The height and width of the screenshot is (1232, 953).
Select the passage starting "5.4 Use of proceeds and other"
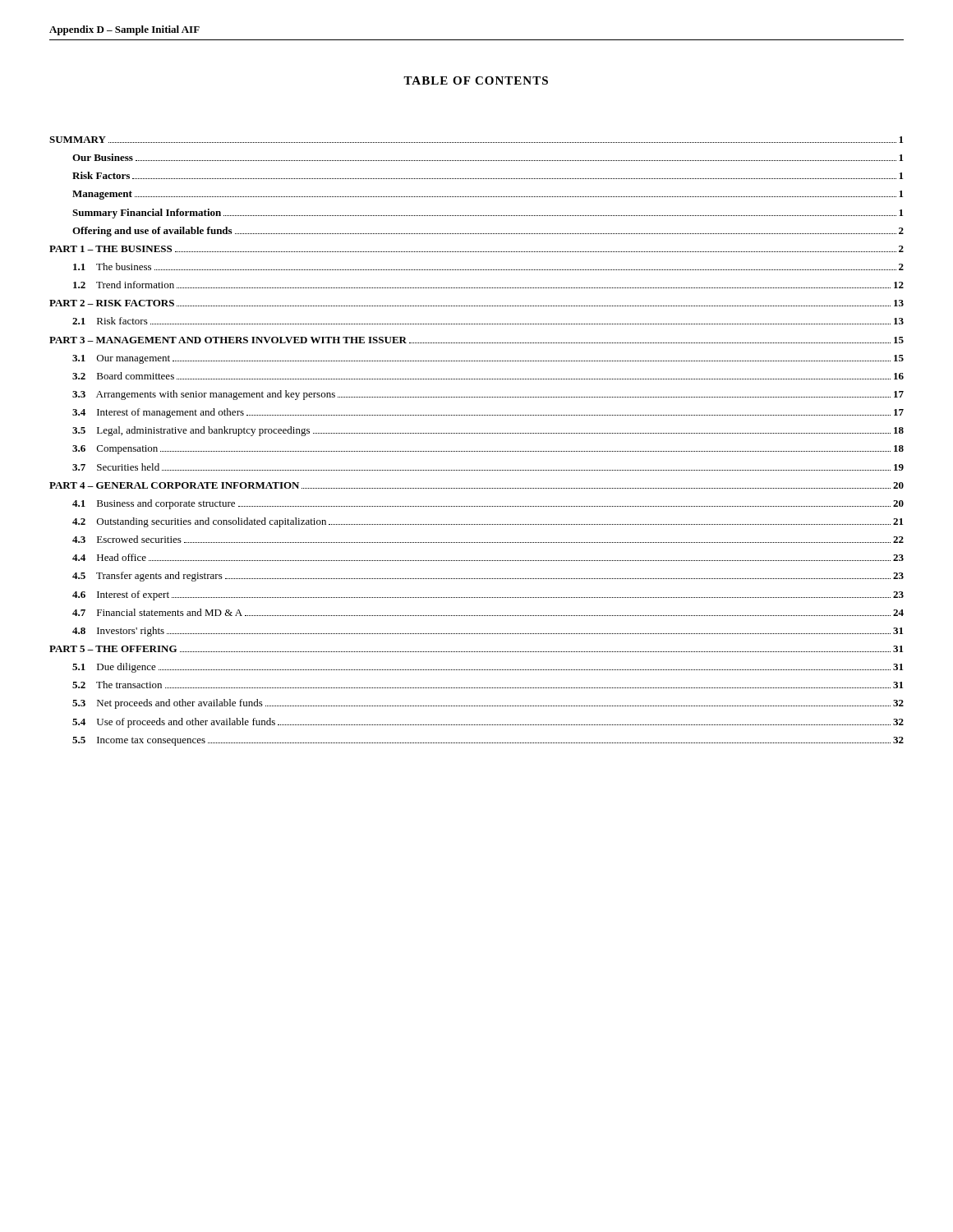tap(476, 722)
